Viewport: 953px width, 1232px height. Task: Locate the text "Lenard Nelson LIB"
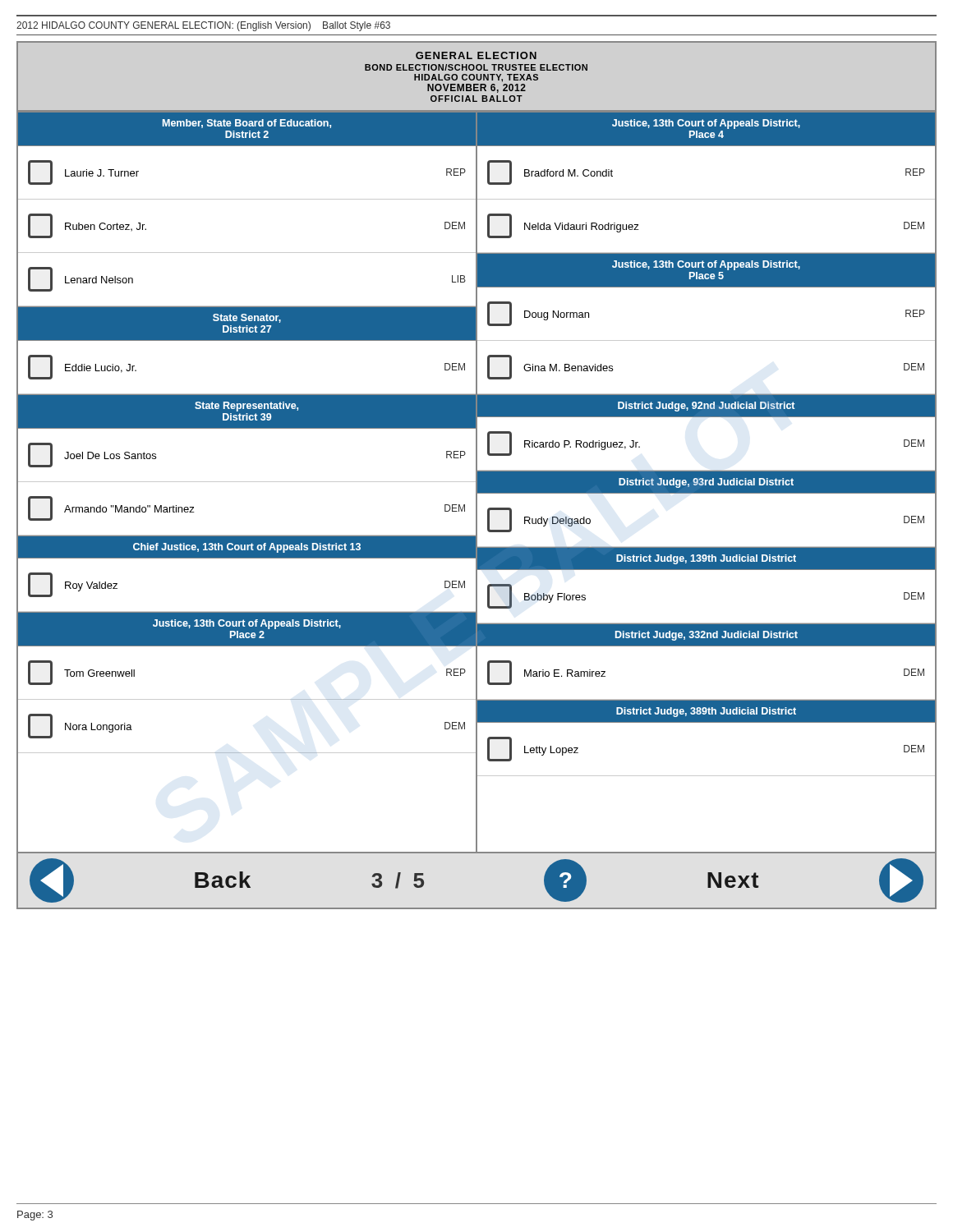tap(40, 269)
